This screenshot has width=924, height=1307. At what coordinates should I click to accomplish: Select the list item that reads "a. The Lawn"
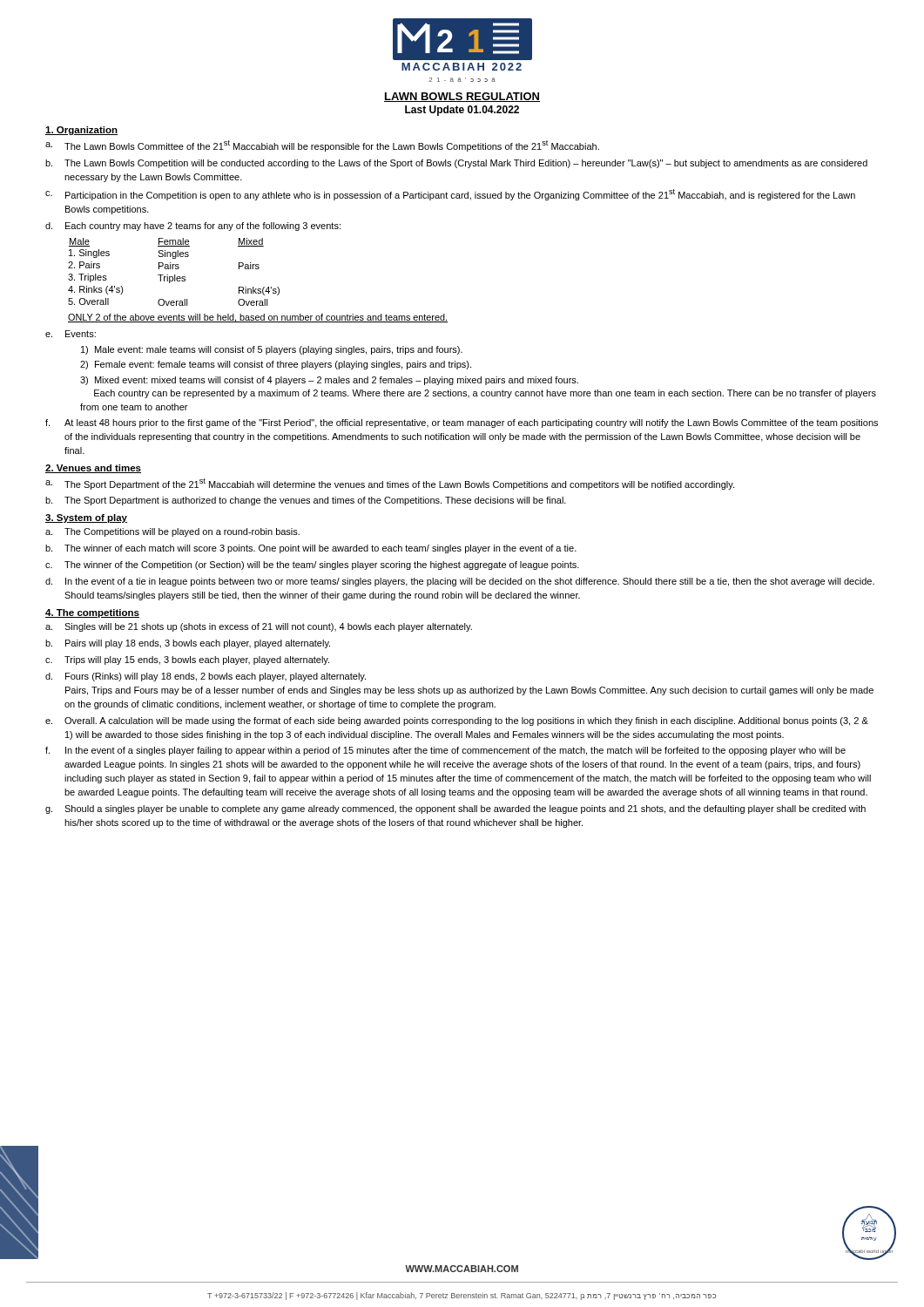(323, 146)
